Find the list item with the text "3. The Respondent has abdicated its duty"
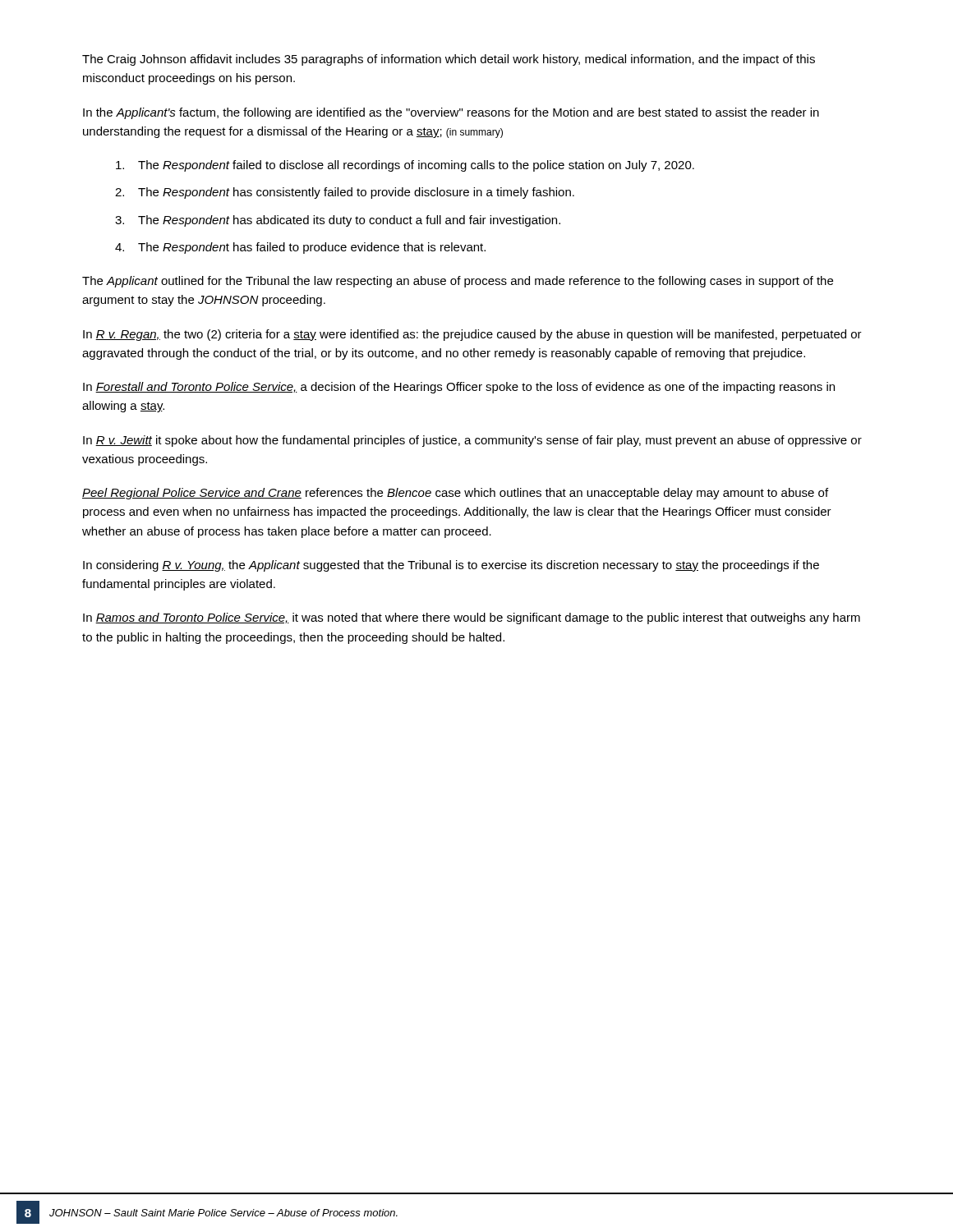 click(x=493, y=219)
